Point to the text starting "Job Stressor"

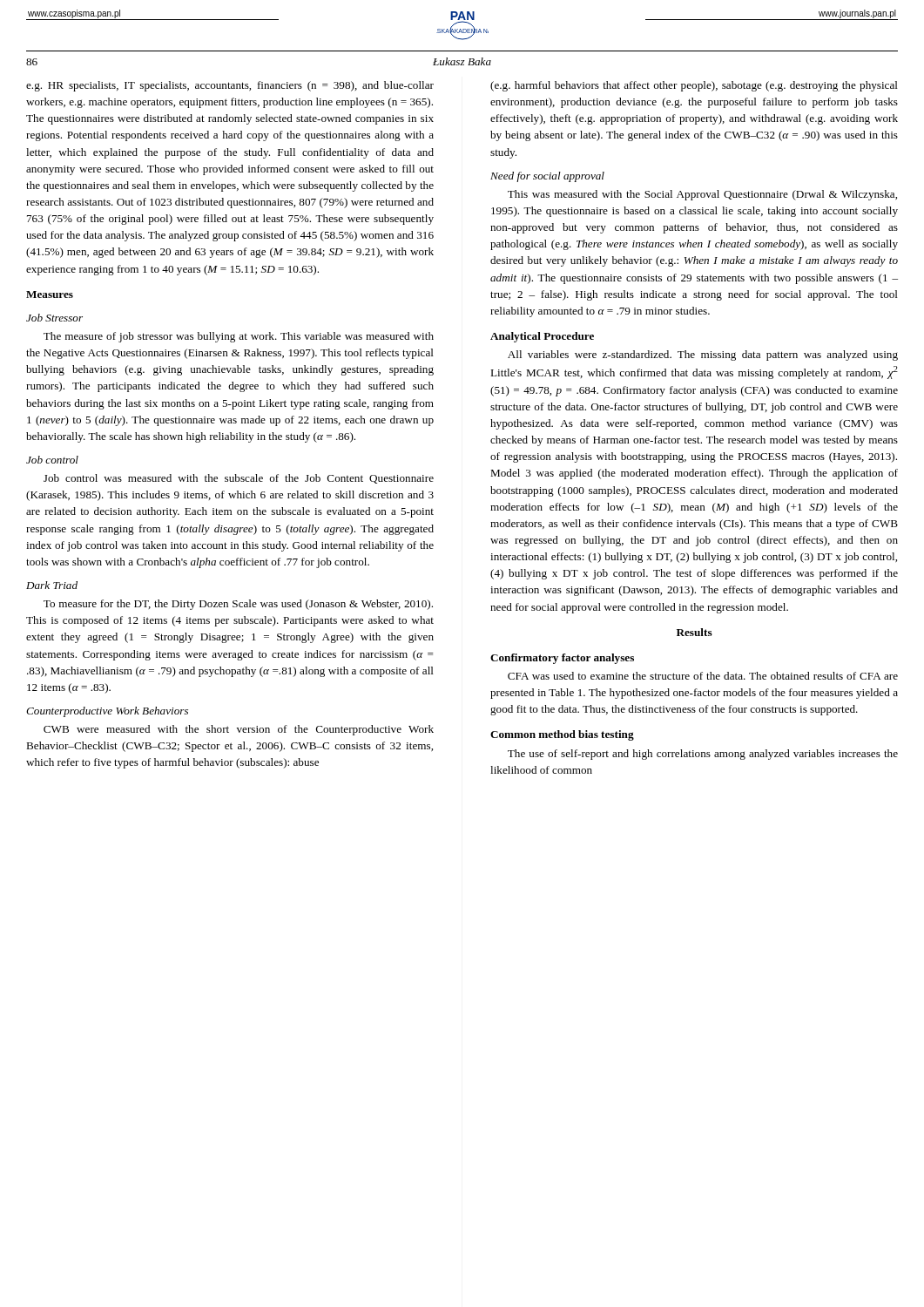coord(54,318)
